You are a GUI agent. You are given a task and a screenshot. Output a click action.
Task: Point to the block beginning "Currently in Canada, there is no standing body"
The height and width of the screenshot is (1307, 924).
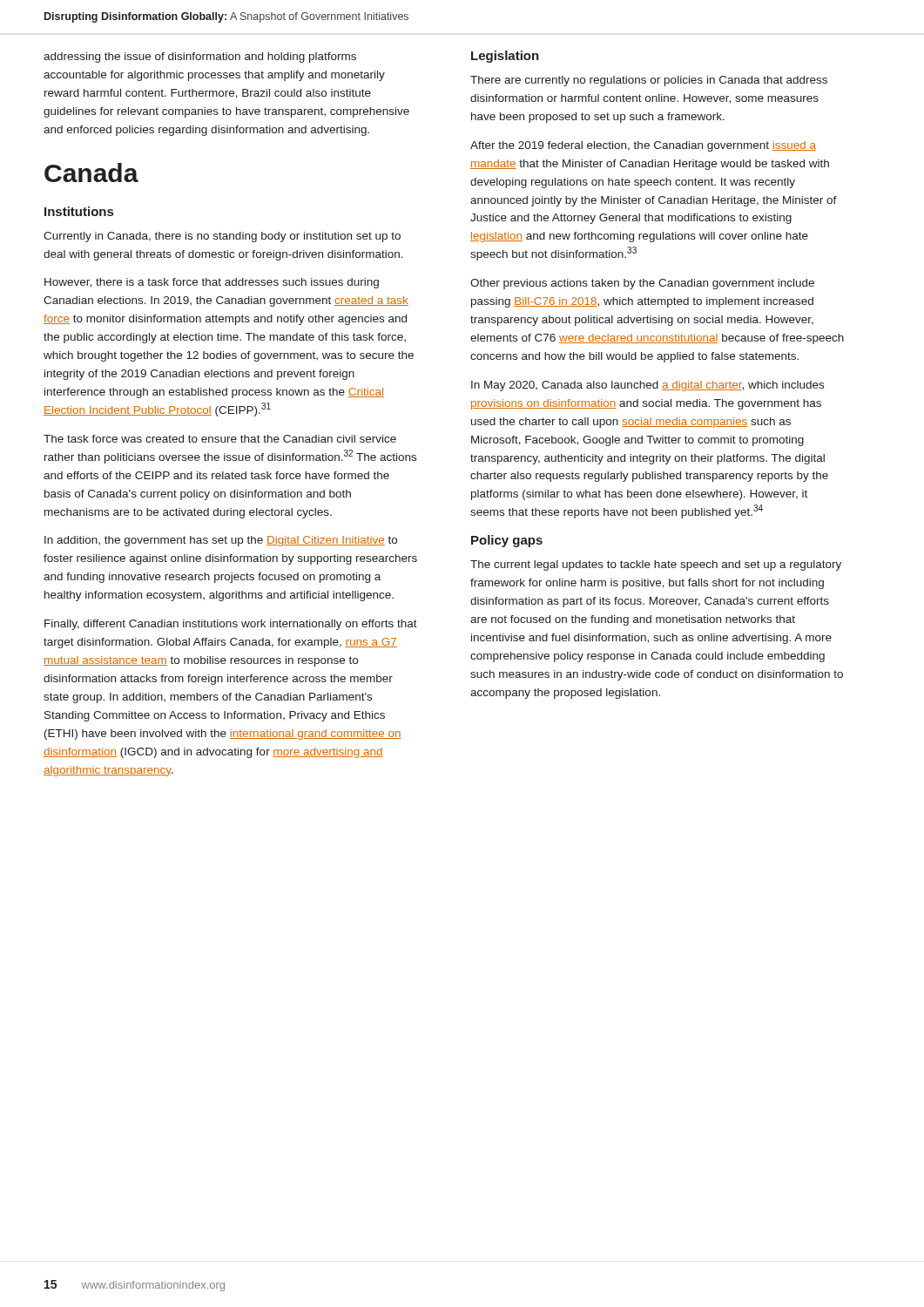[224, 244]
